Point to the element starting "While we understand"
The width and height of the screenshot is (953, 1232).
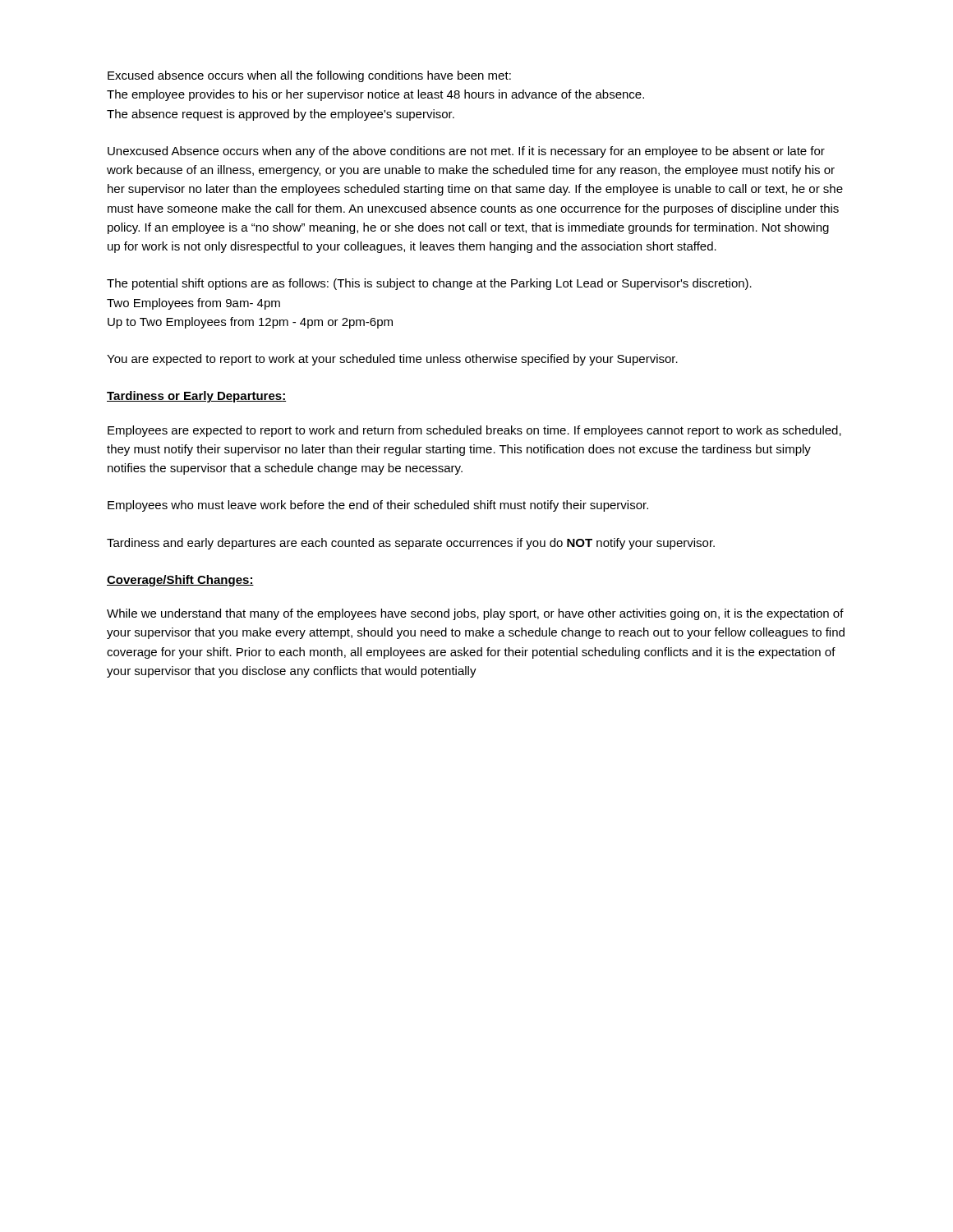476,642
